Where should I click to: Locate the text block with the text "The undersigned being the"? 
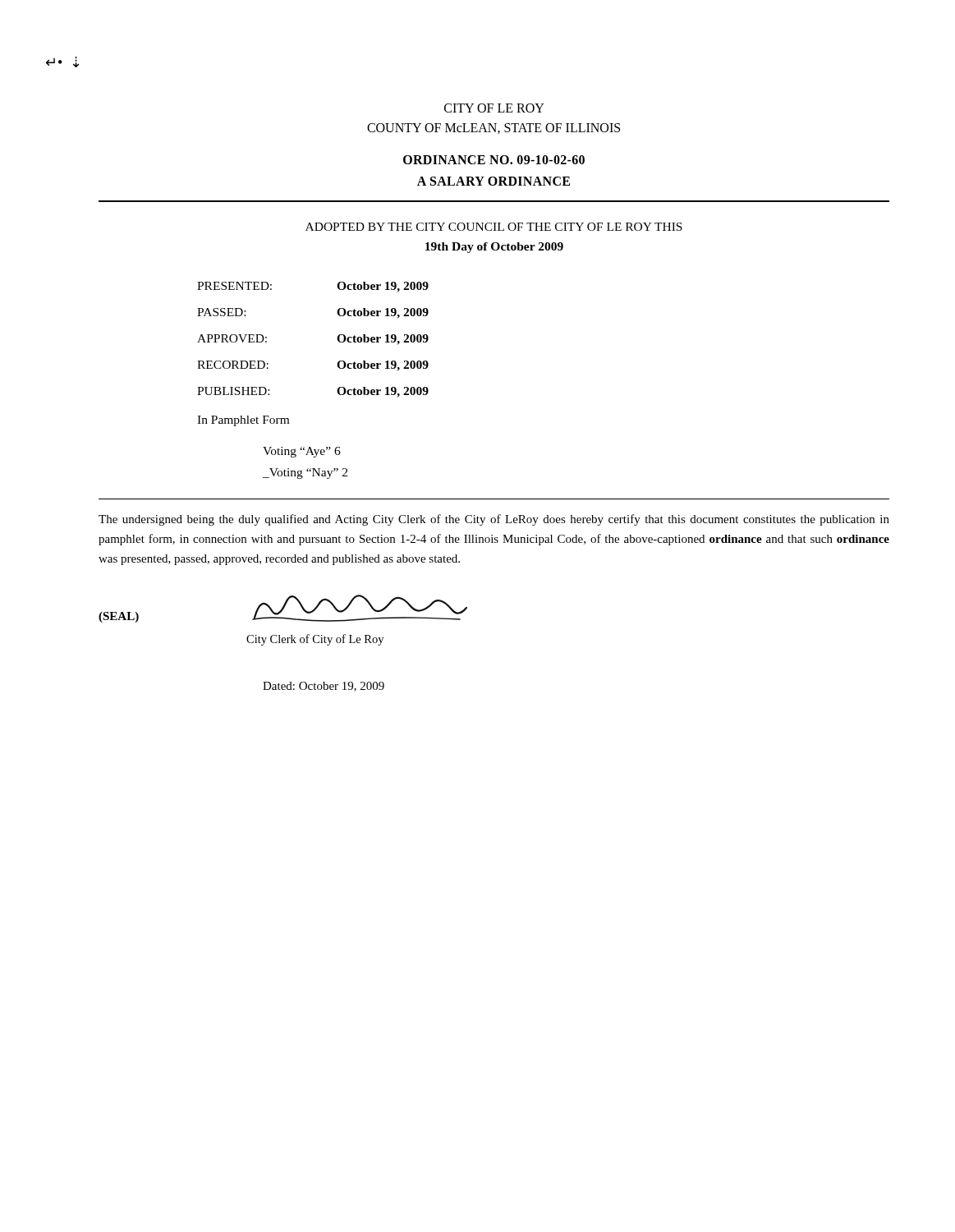coord(494,539)
